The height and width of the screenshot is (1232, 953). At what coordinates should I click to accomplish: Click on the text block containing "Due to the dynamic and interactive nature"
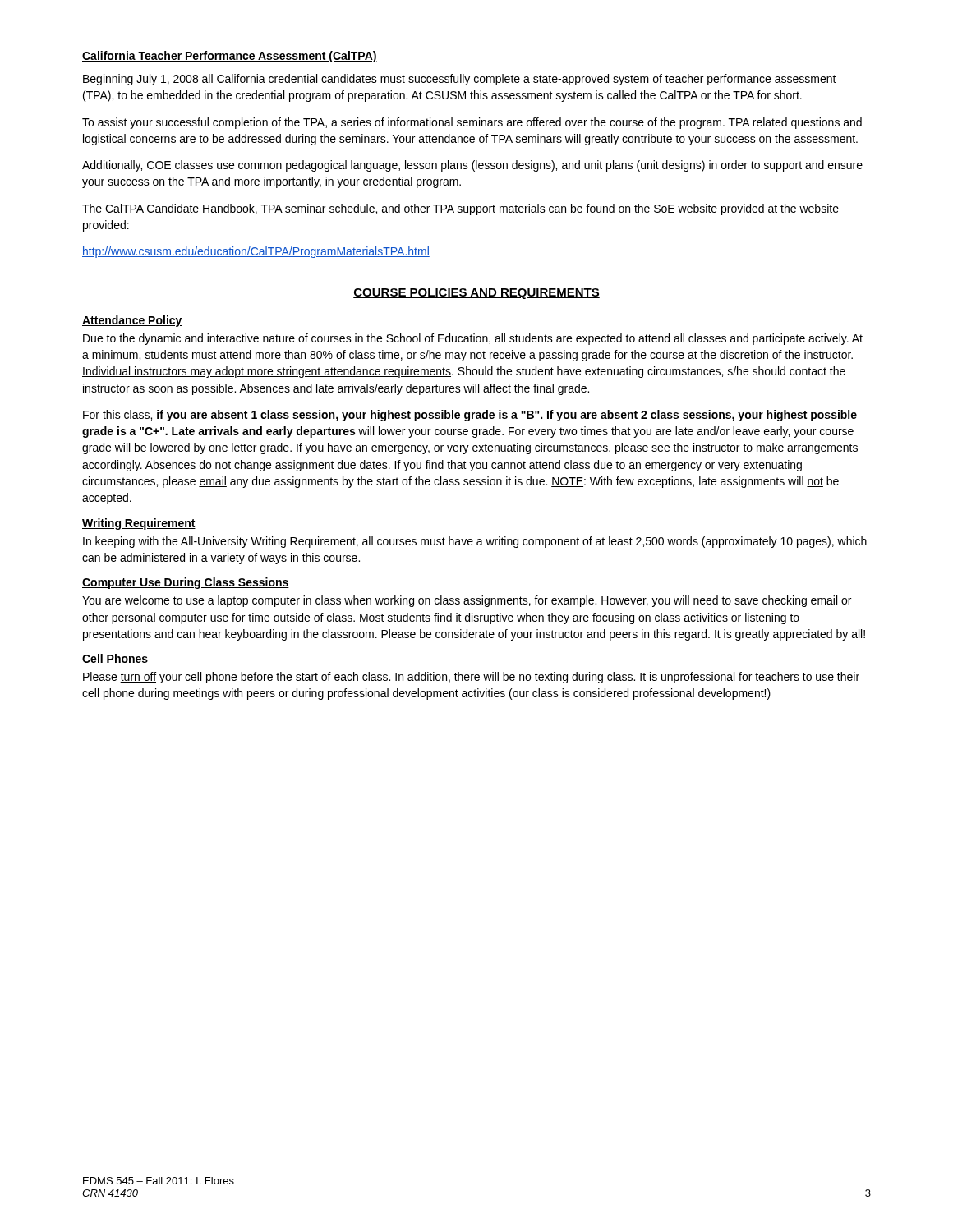pos(476,363)
